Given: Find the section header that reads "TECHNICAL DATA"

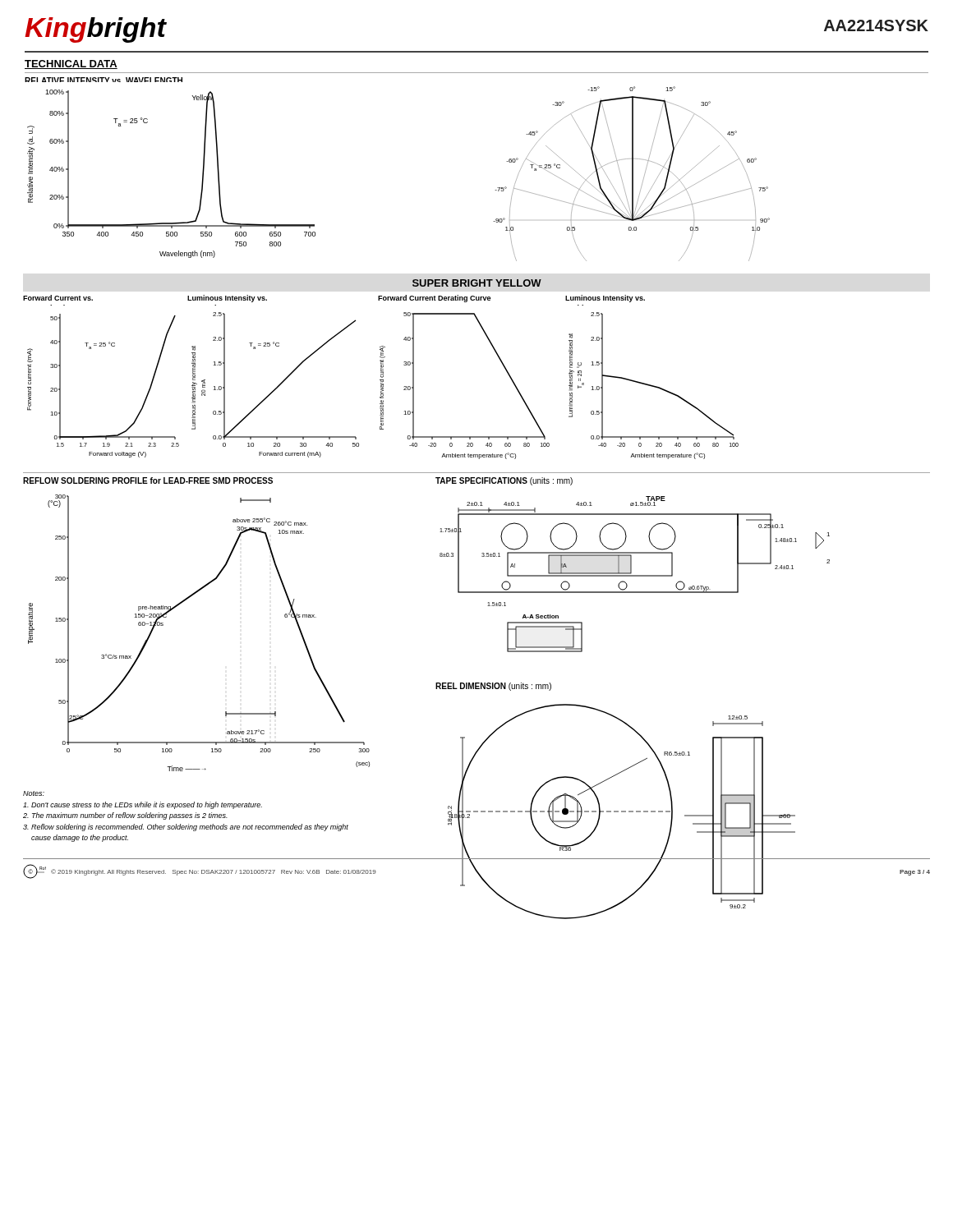Looking at the screenshot, I should (x=71, y=64).
